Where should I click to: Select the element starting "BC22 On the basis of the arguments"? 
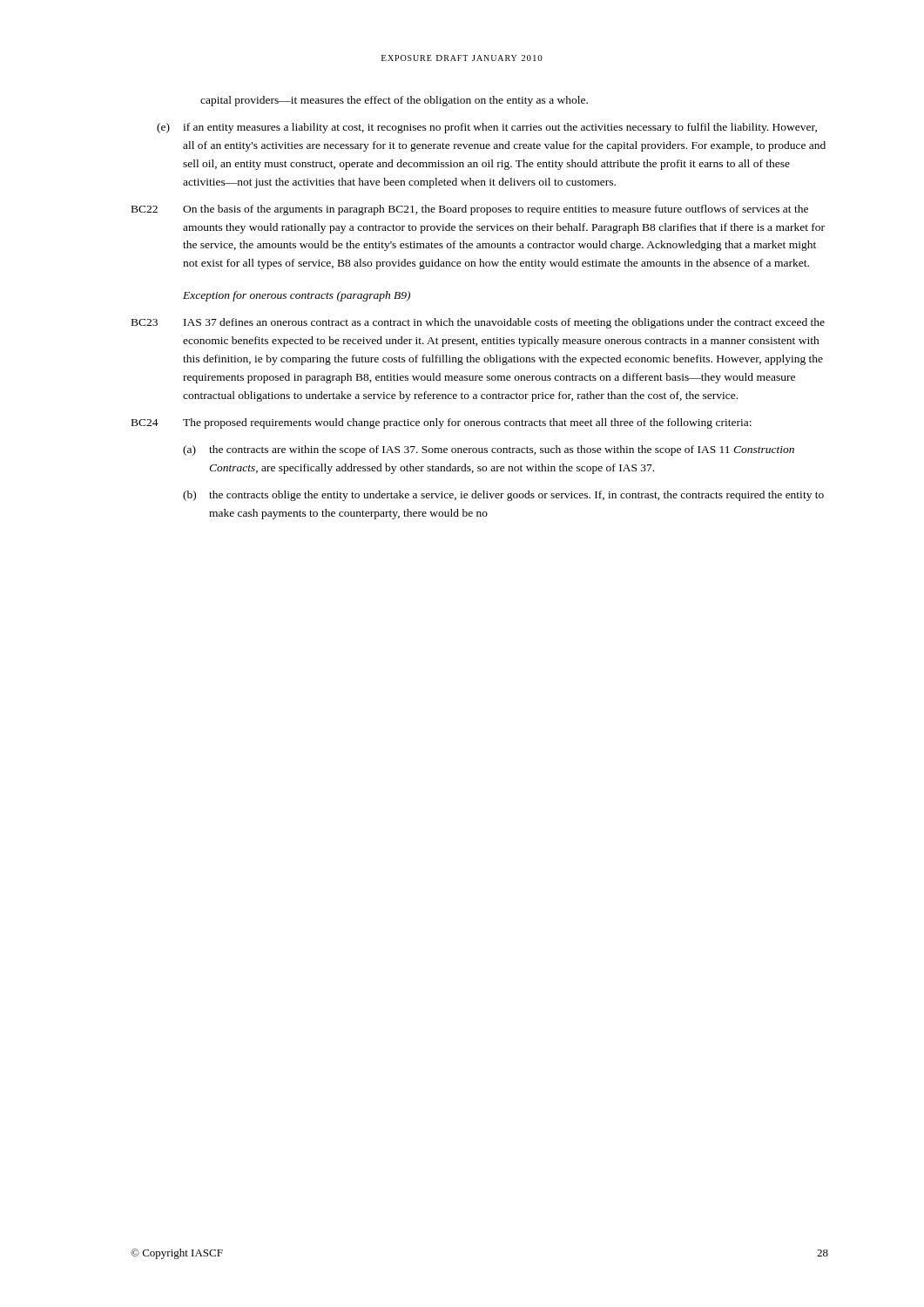479,237
